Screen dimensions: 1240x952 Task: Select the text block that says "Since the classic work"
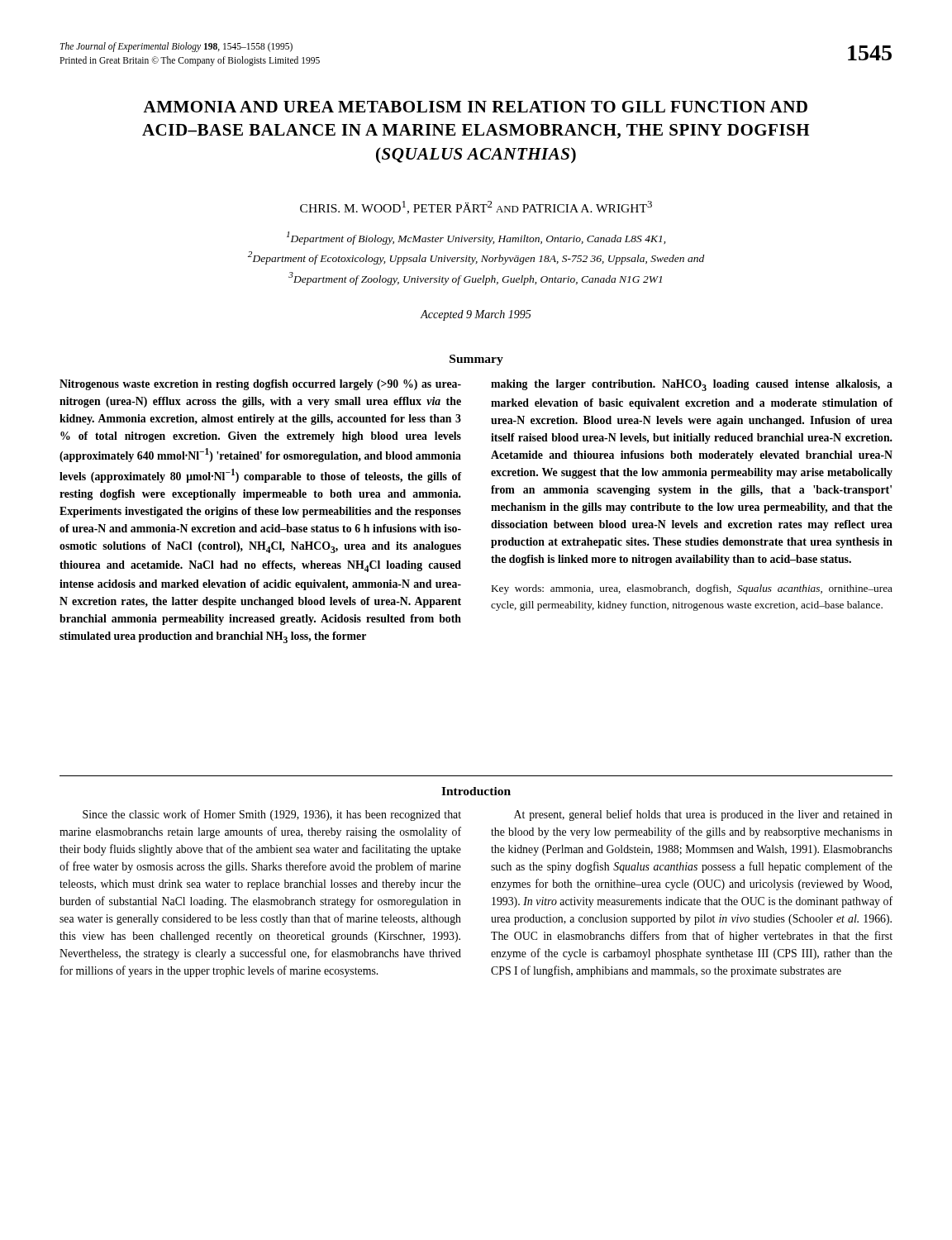click(x=260, y=894)
